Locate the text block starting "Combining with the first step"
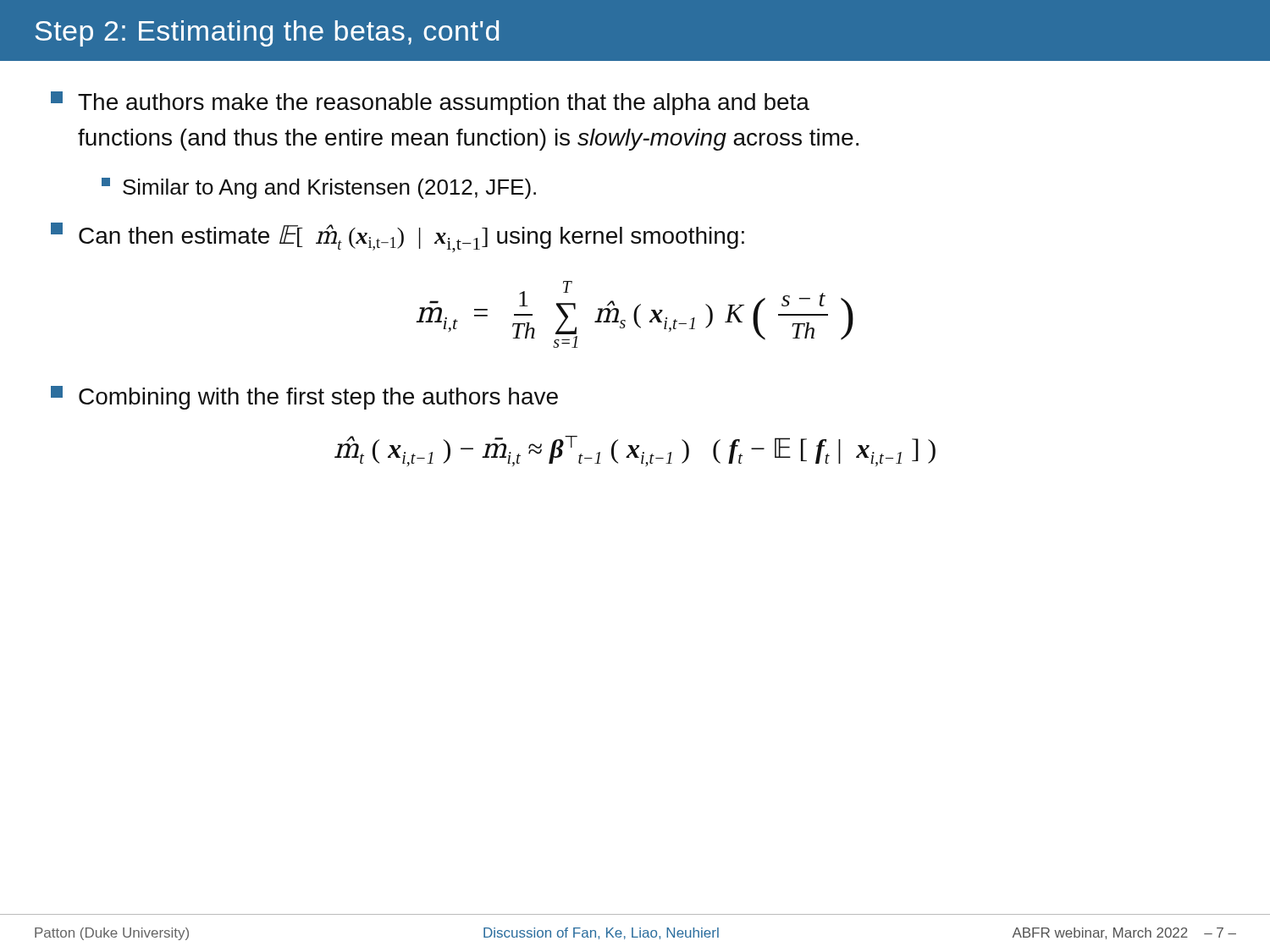 (305, 397)
